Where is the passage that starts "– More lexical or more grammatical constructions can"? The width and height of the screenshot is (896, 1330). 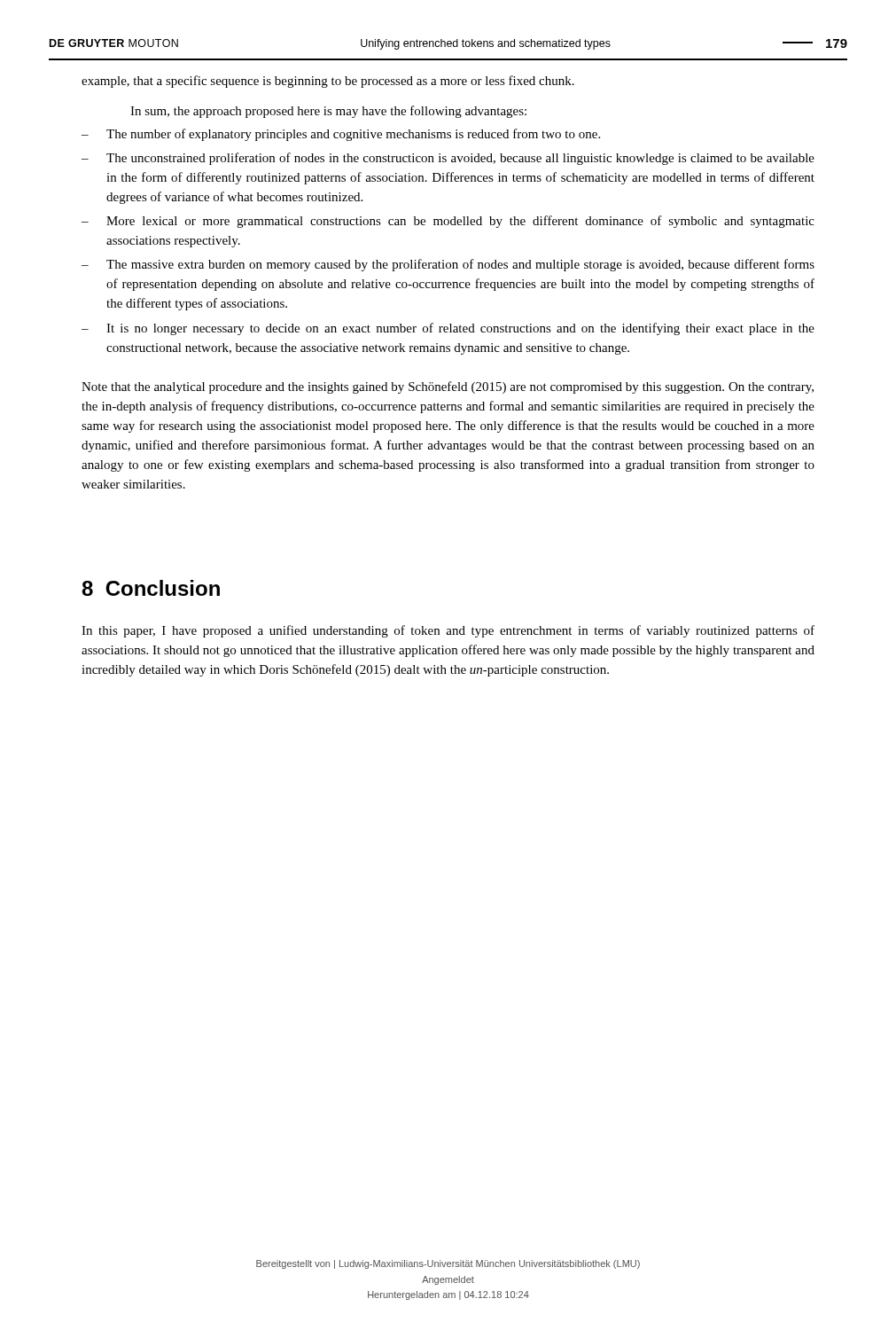click(x=448, y=231)
